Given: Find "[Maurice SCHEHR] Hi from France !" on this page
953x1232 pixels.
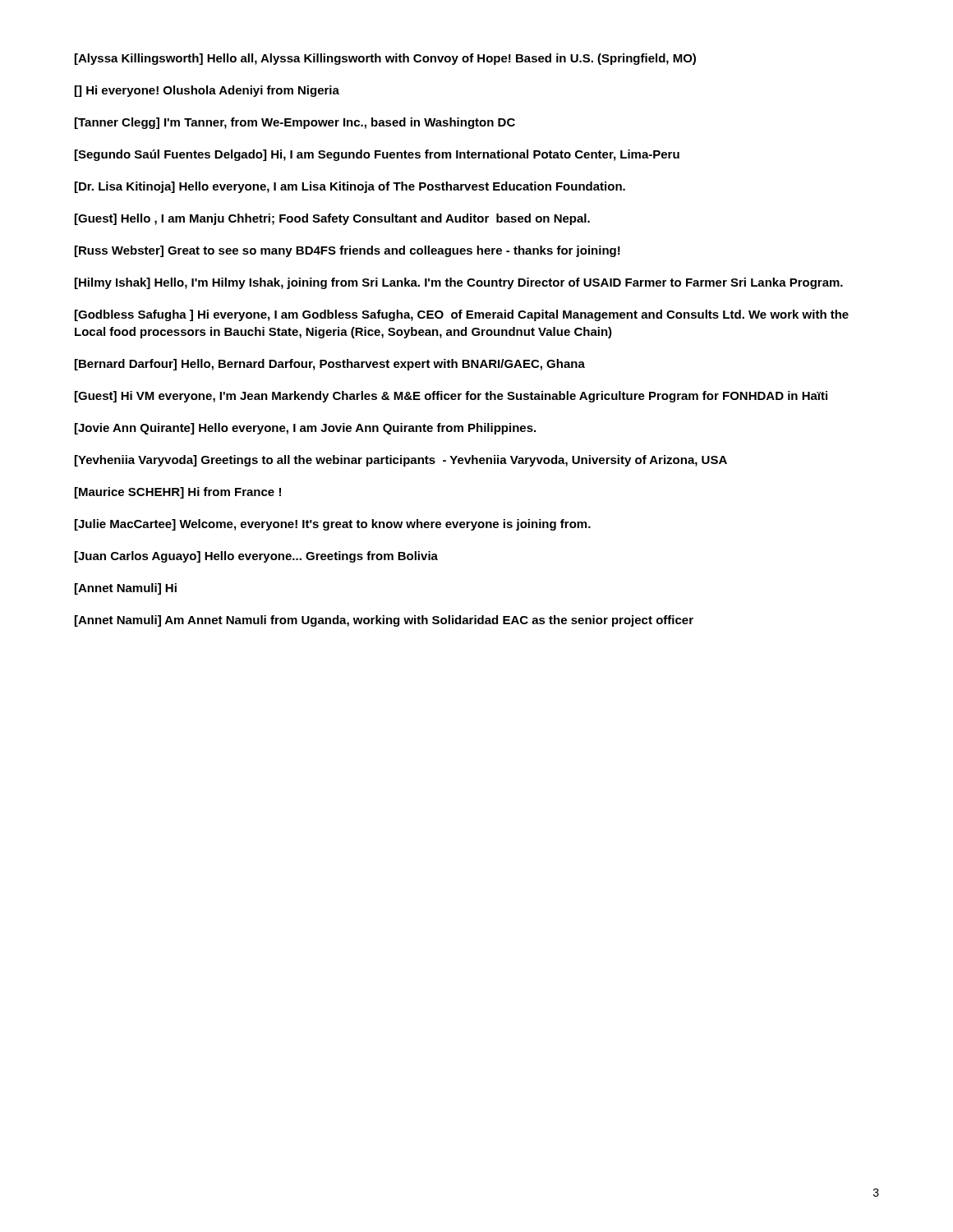Looking at the screenshot, I should click(x=178, y=492).
